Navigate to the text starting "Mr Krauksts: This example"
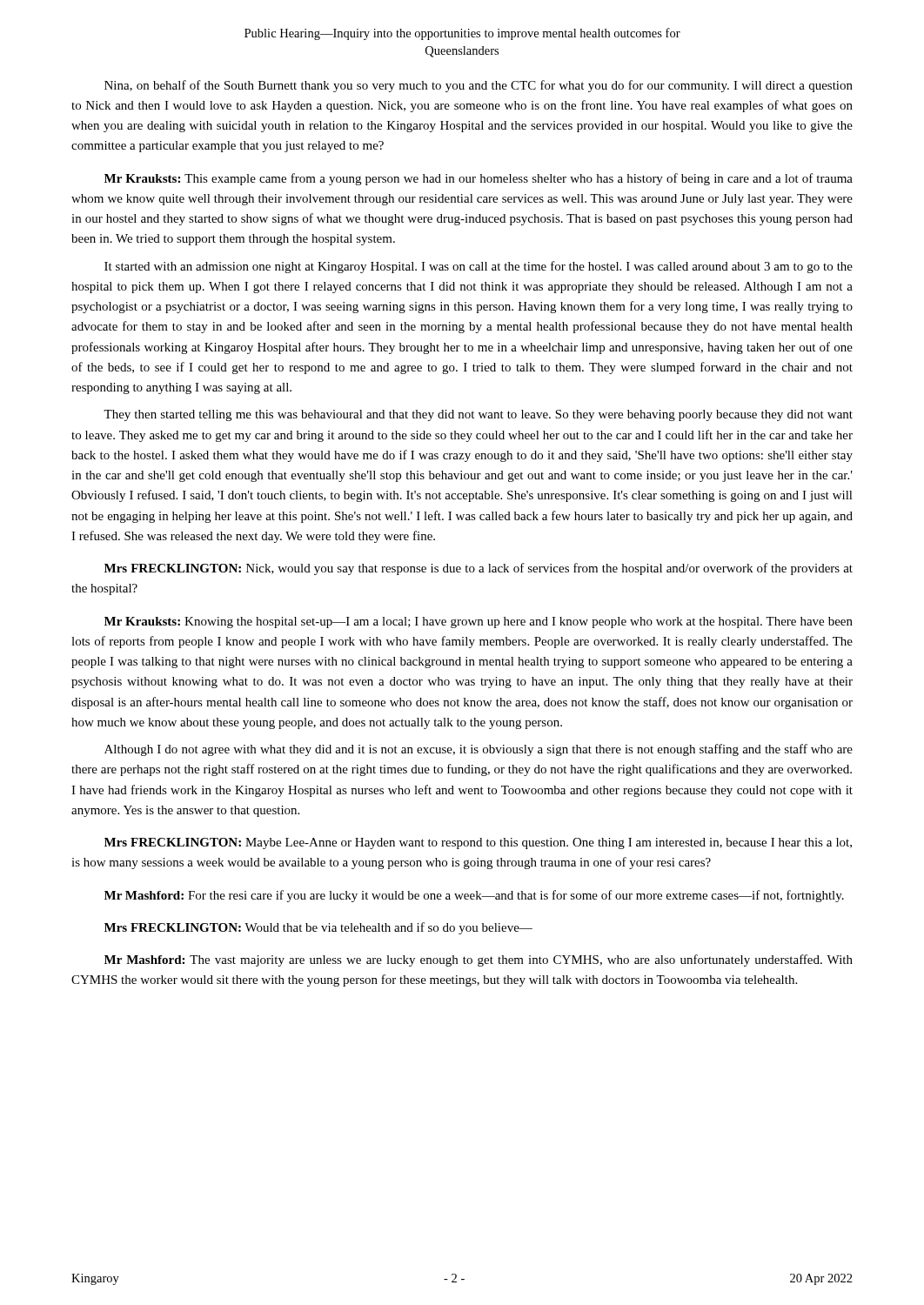 (462, 209)
